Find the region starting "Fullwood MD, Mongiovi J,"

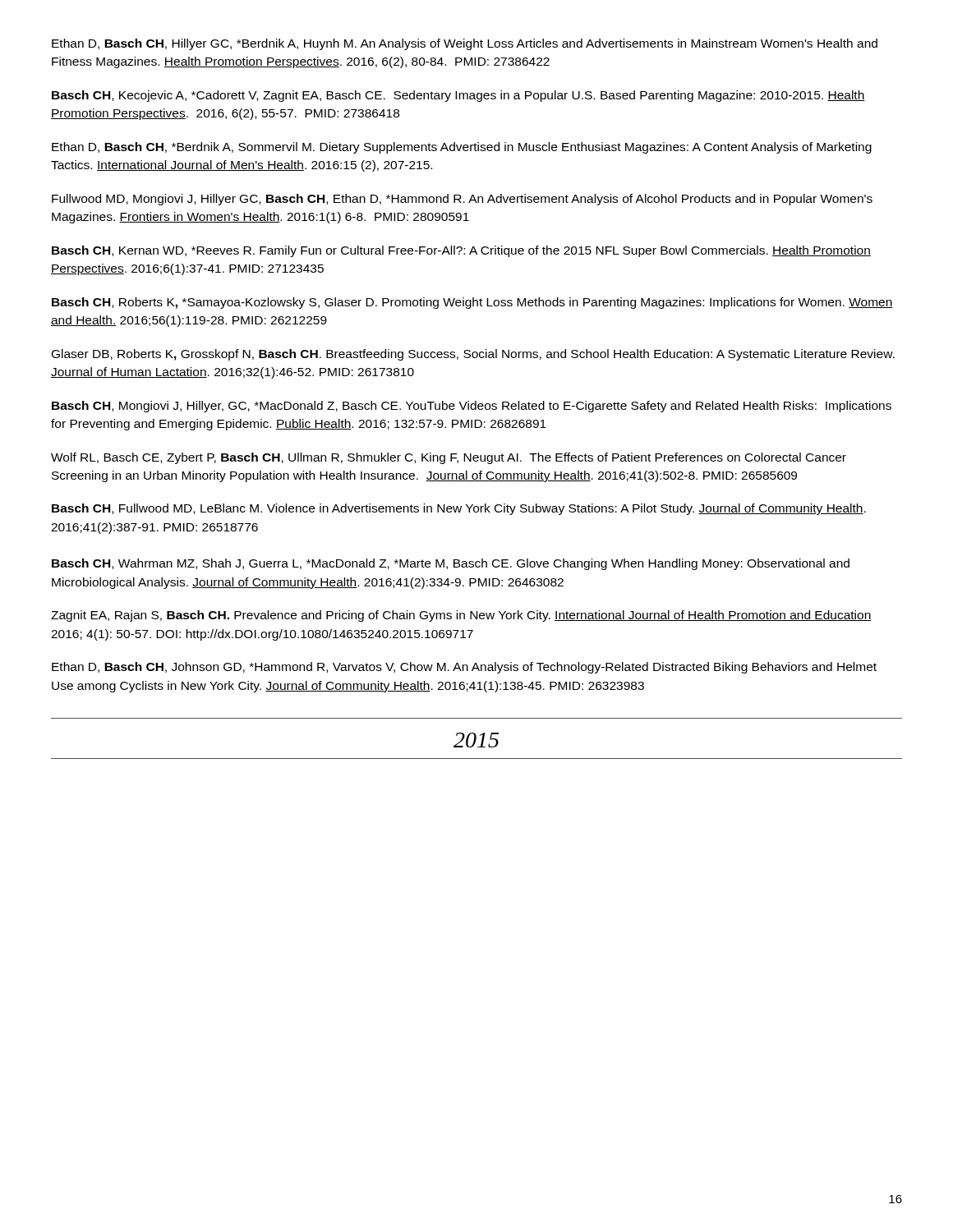point(462,207)
